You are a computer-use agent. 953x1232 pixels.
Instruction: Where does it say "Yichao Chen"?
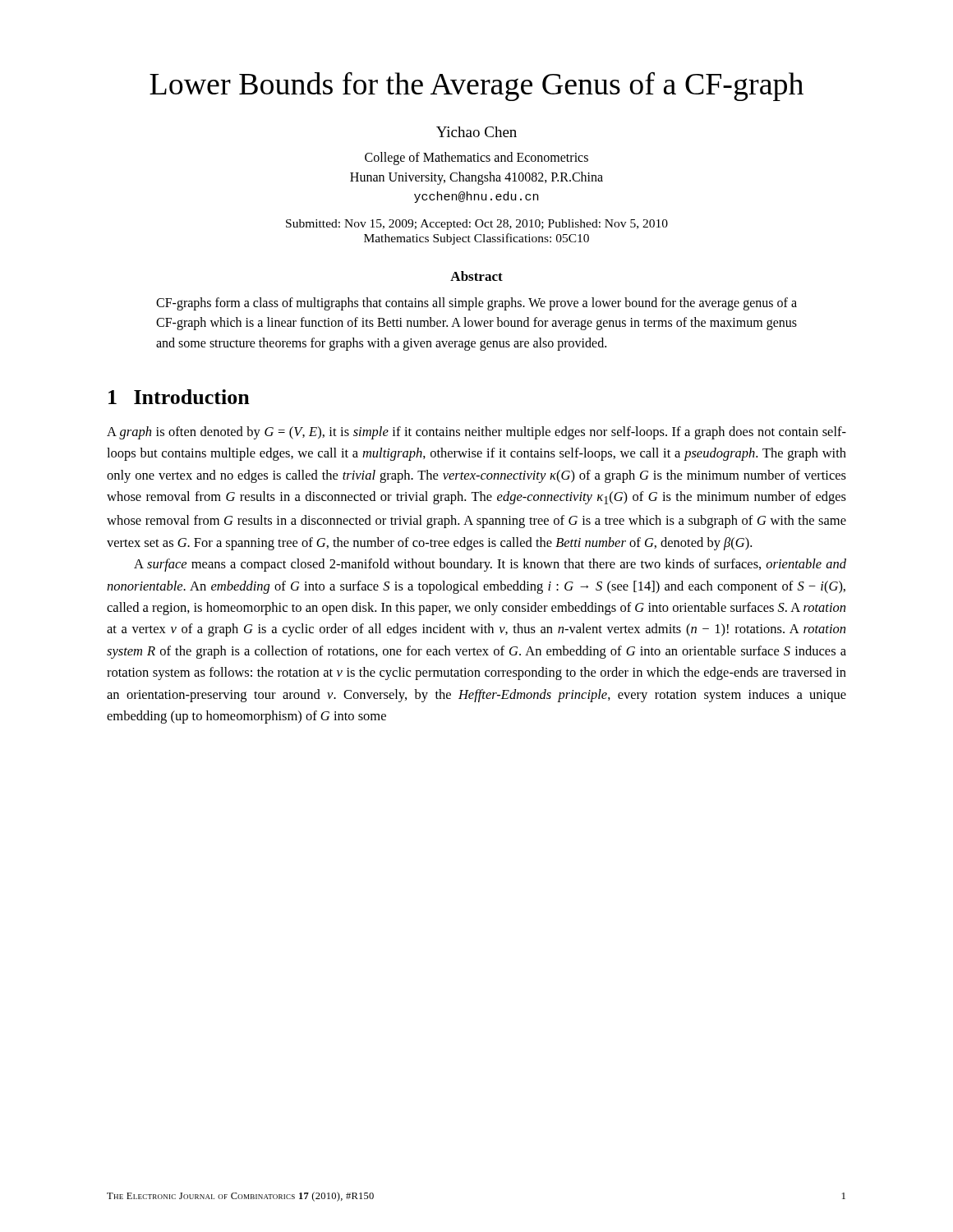(476, 131)
